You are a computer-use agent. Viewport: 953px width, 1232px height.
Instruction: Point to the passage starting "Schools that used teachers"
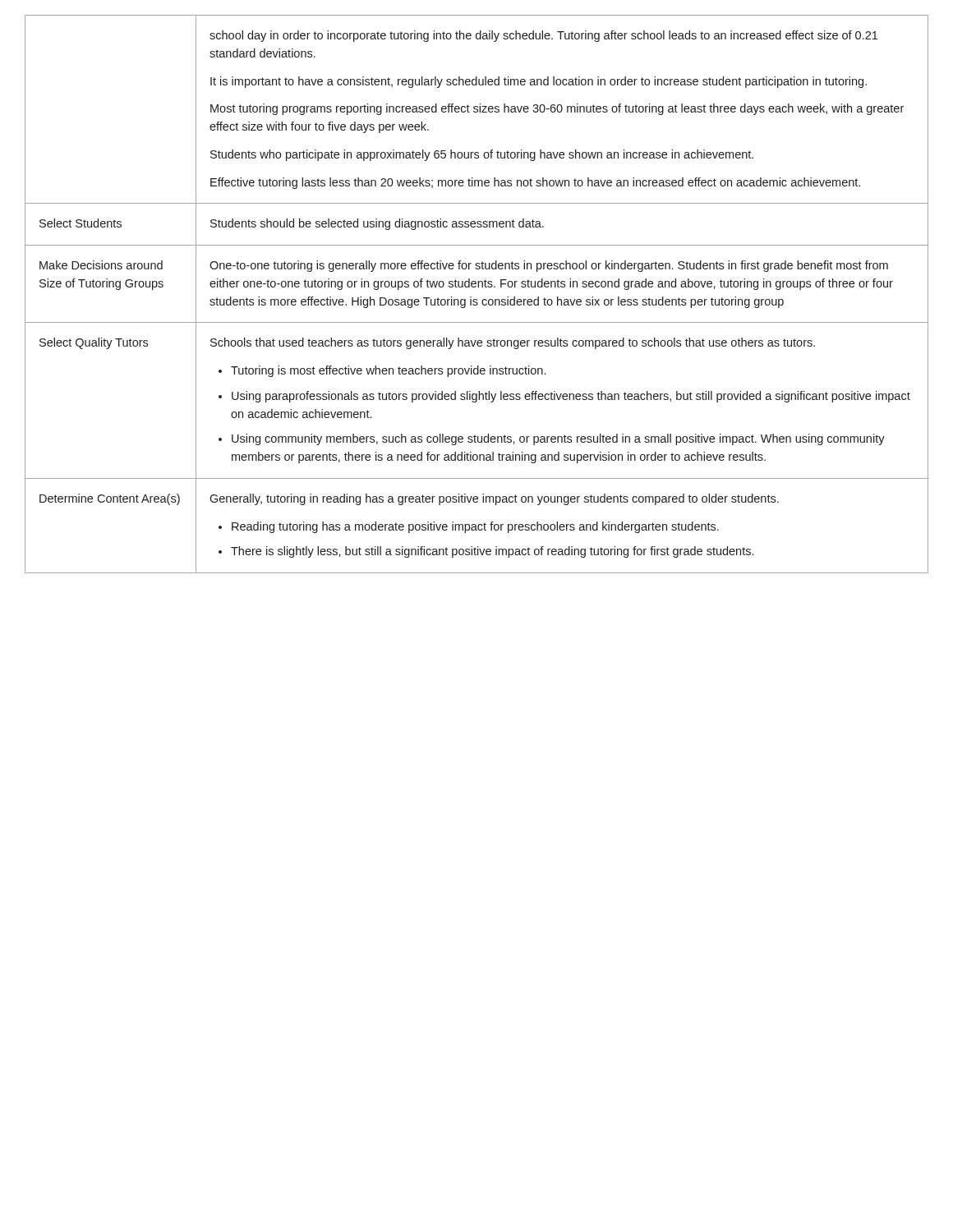pyautogui.click(x=562, y=400)
